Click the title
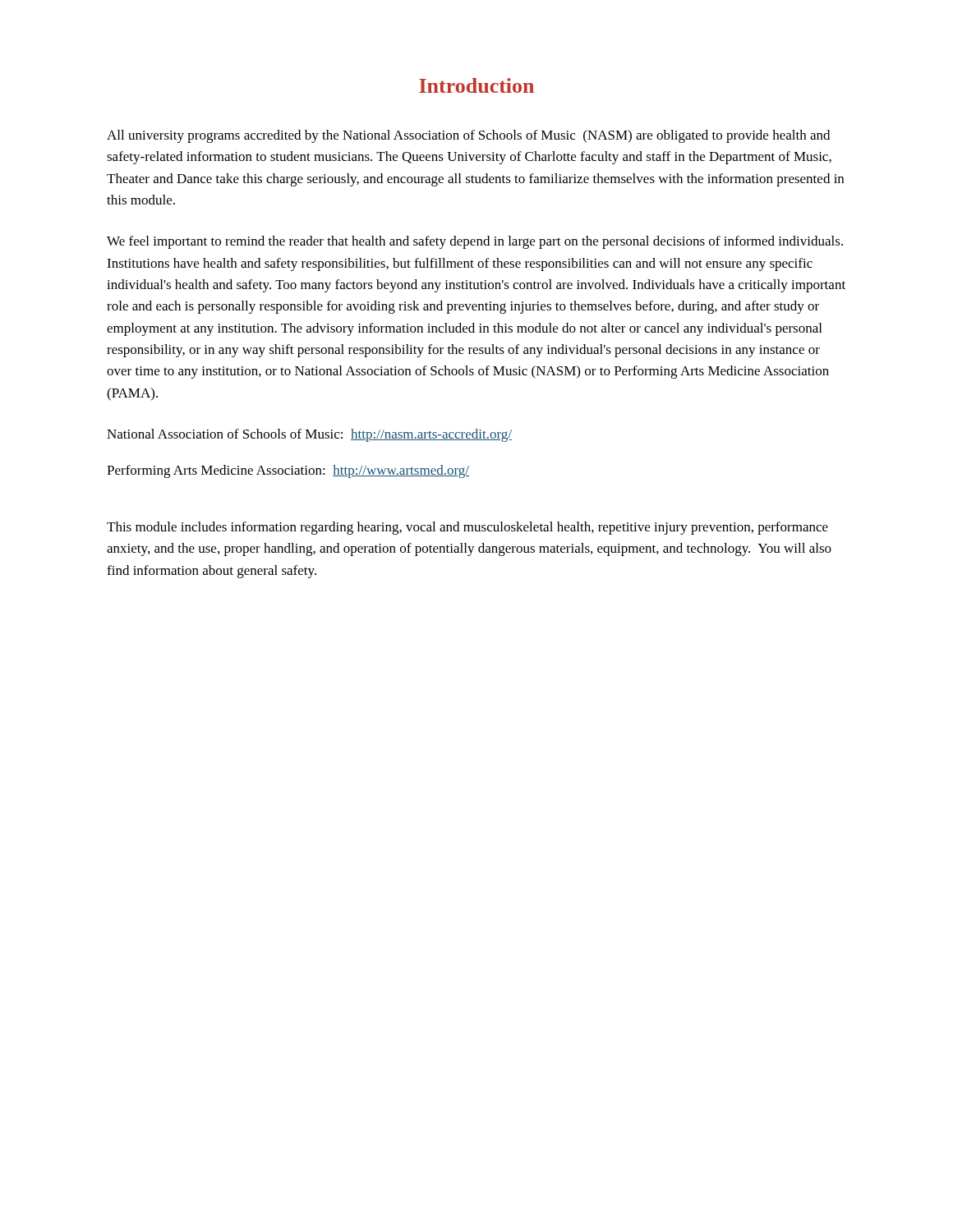The width and height of the screenshot is (953, 1232). 476,86
